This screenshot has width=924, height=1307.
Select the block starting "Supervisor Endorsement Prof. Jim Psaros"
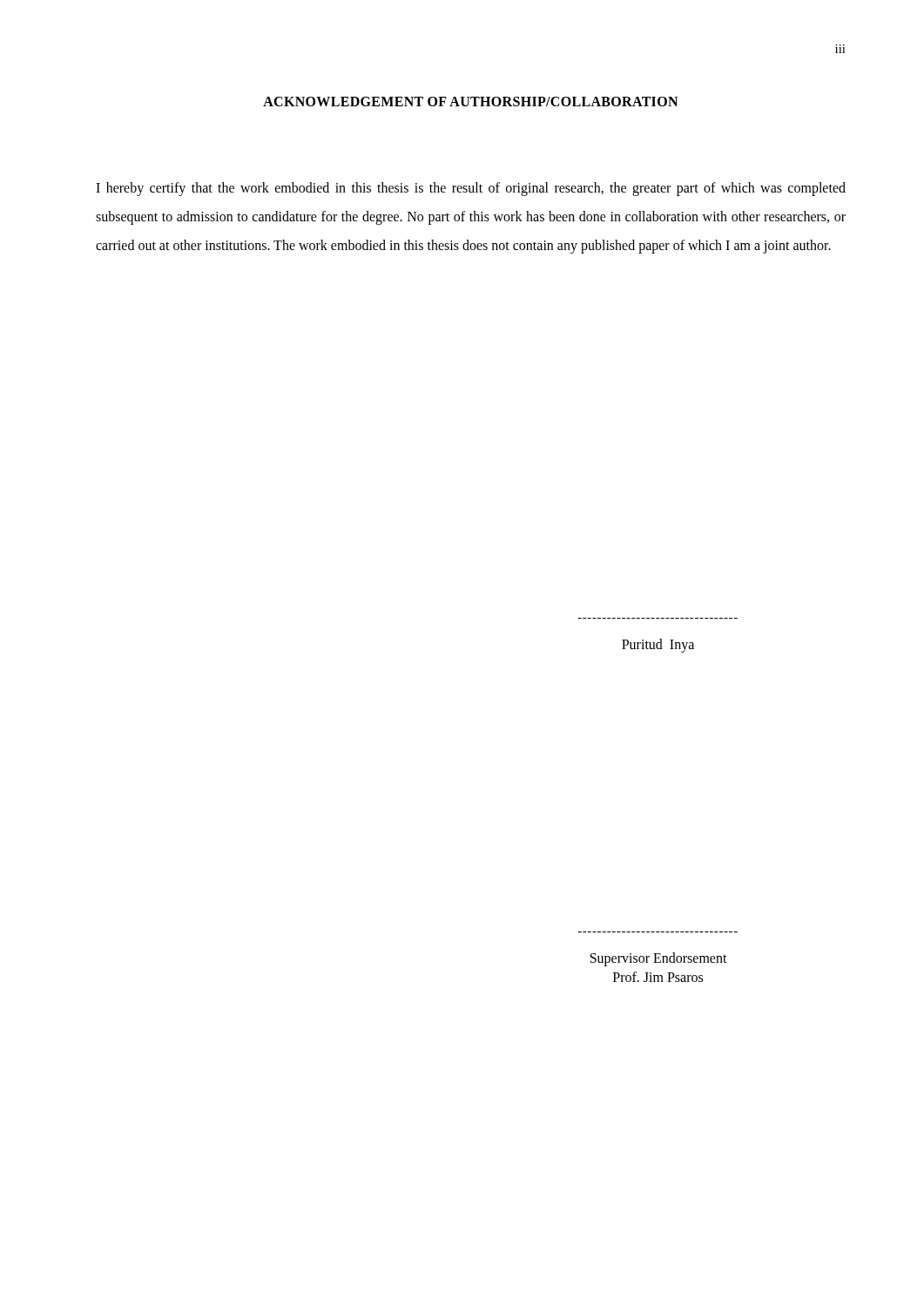coord(658,955)
